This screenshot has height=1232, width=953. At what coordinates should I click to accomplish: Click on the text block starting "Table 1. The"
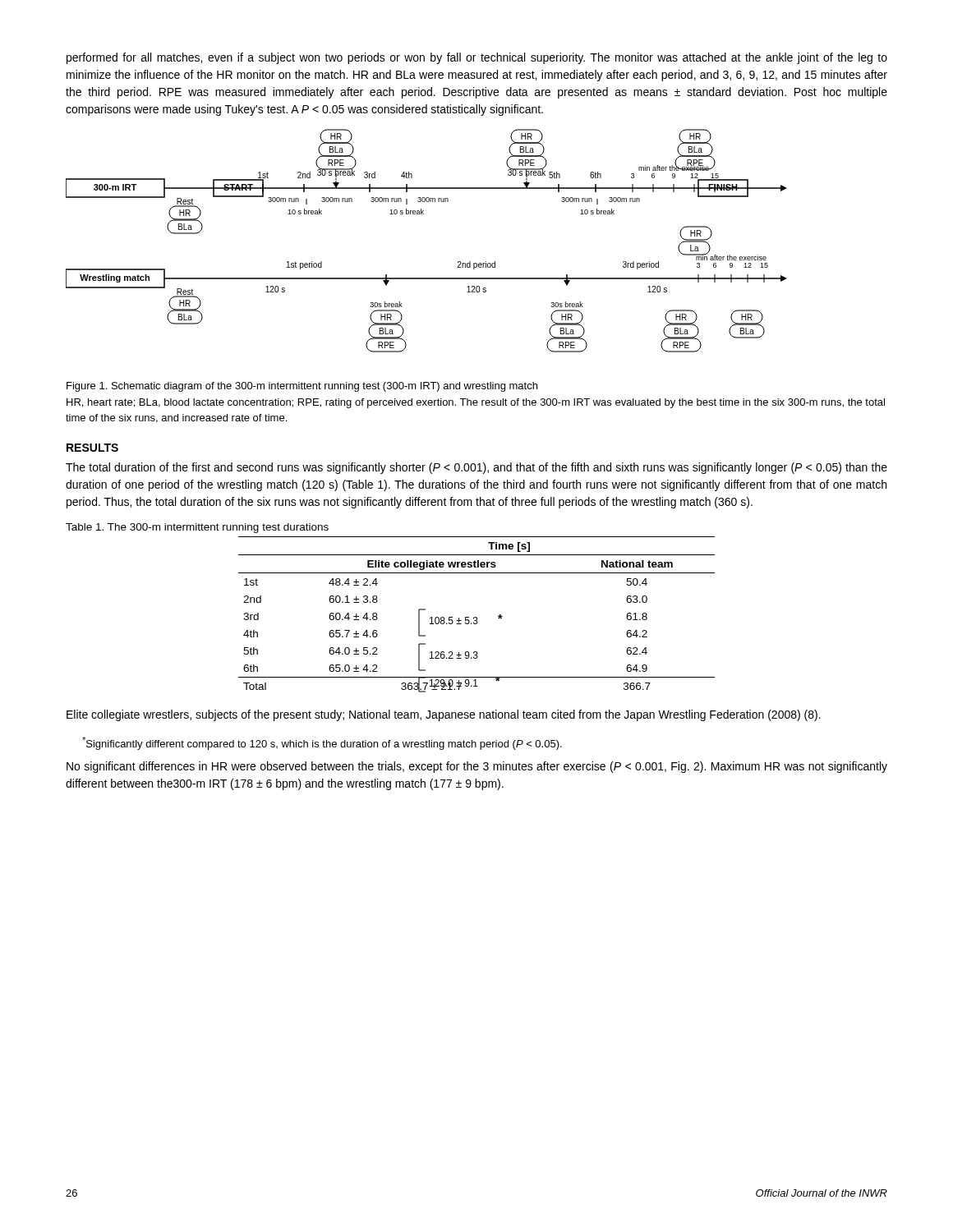[197, 526]
